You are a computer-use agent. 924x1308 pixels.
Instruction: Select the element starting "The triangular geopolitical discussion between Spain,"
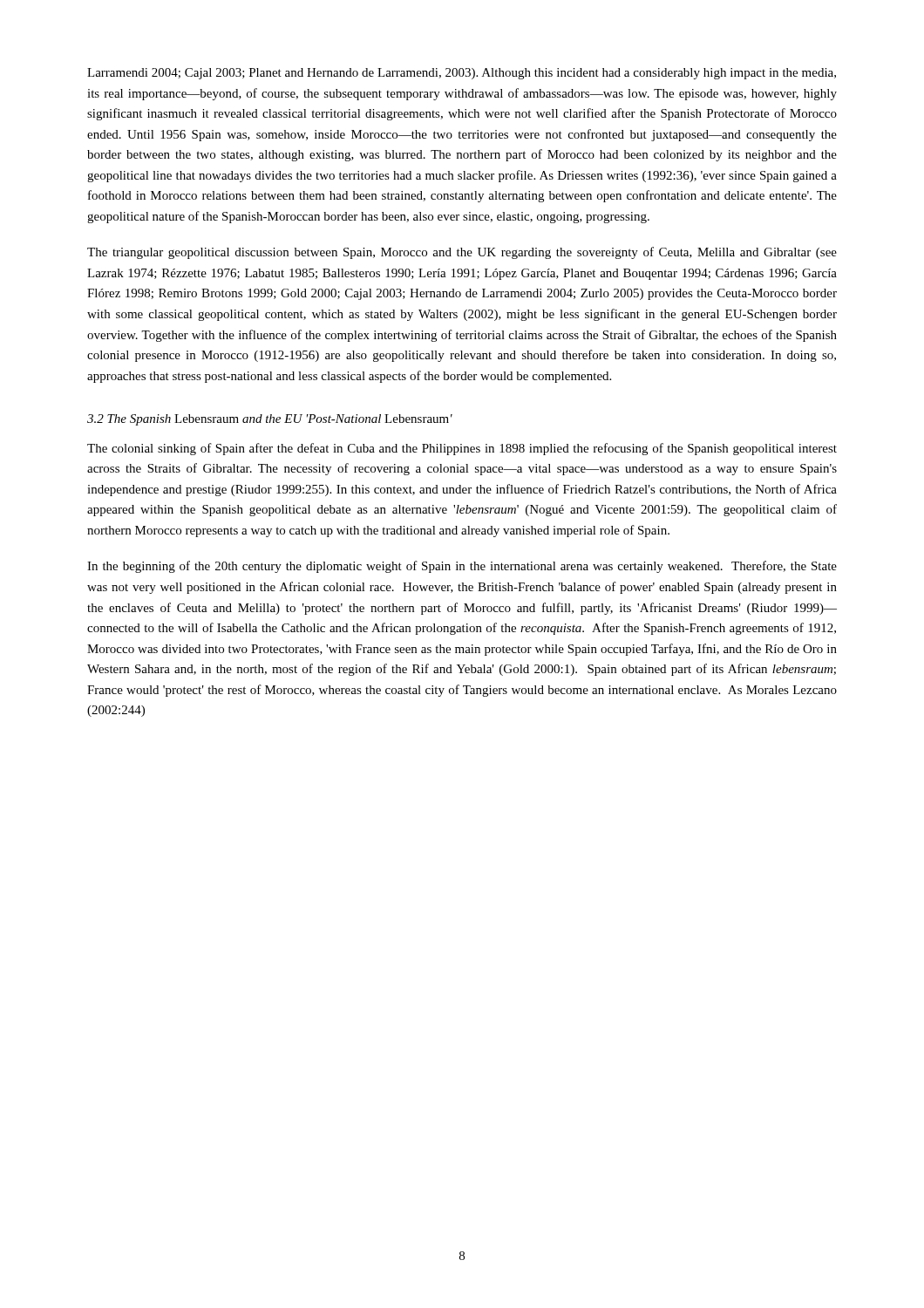(462, 314)
